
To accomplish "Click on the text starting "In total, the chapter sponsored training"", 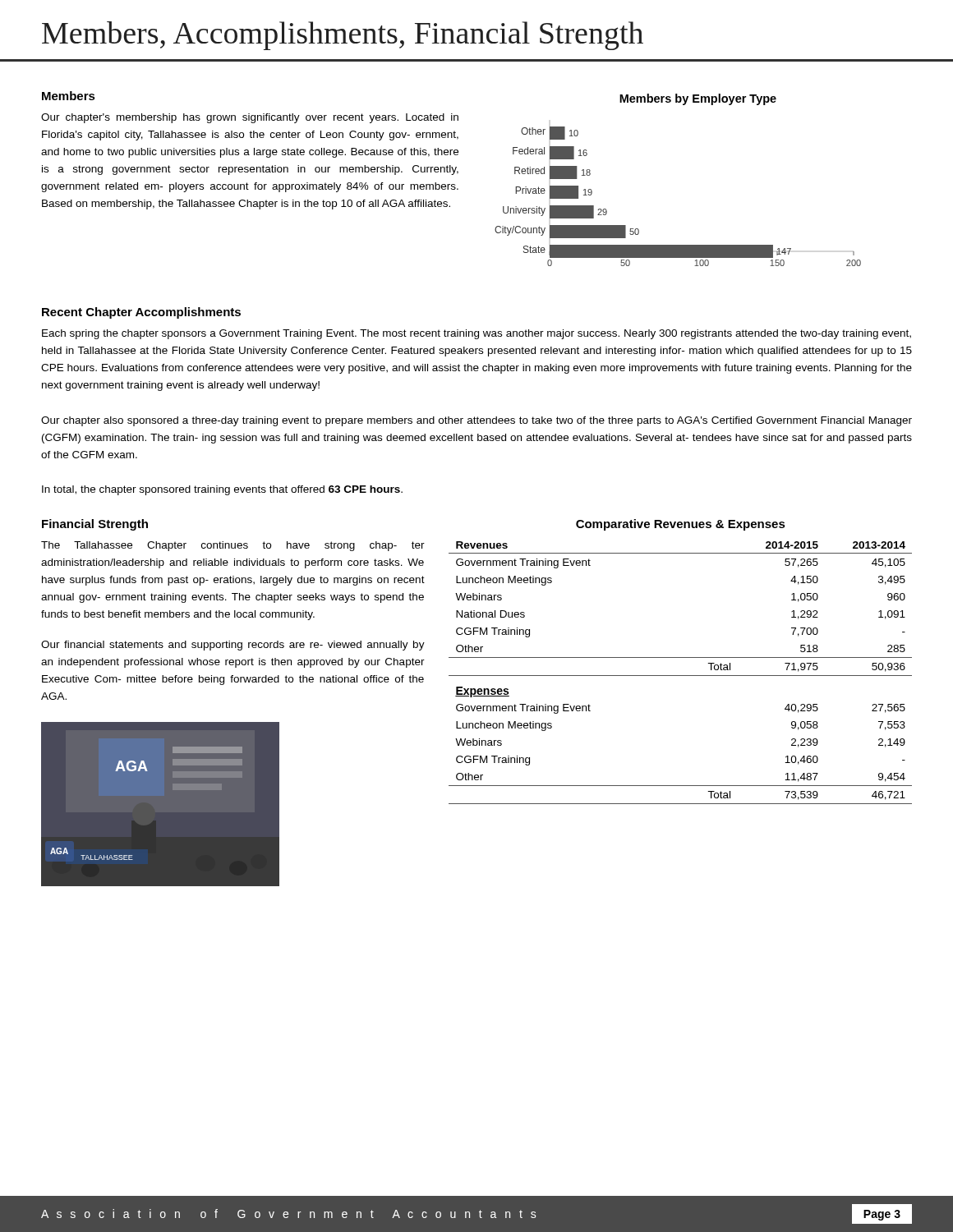I will (x=222, y=489).
